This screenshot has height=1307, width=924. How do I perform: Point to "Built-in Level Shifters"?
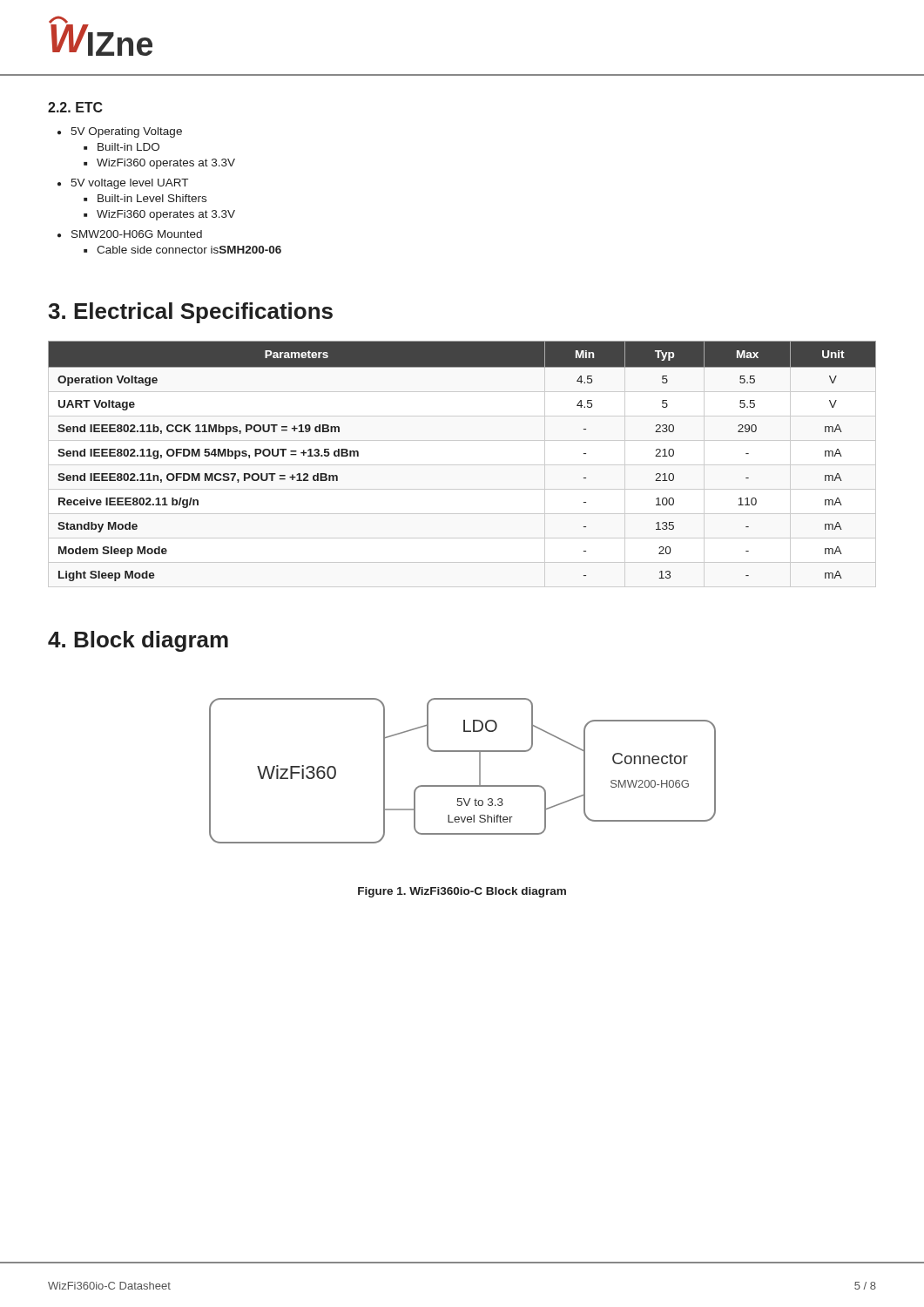[152, 198]
